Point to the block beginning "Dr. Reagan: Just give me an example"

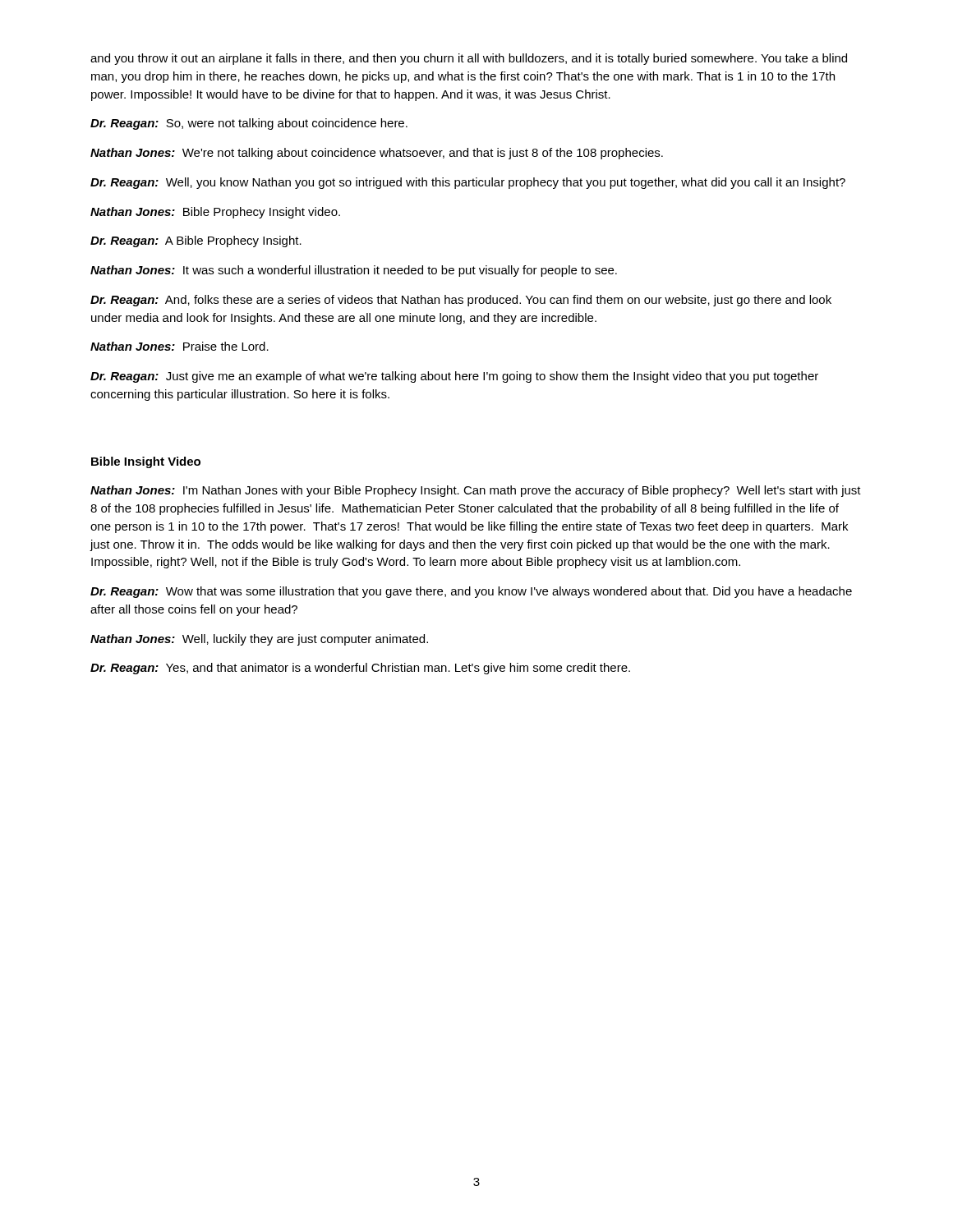[x=454, y=385]
